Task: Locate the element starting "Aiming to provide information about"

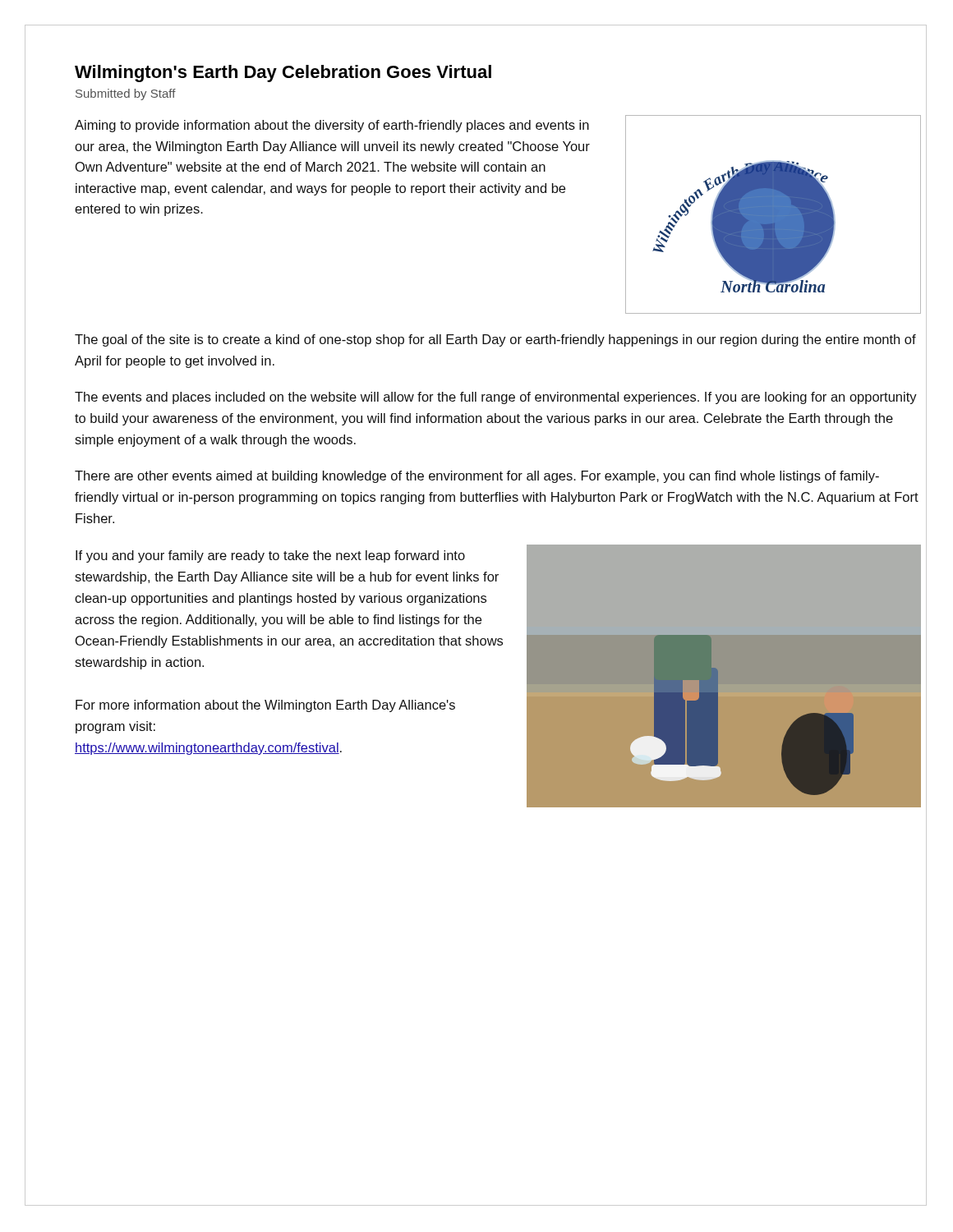Action: tap(332, 167)
